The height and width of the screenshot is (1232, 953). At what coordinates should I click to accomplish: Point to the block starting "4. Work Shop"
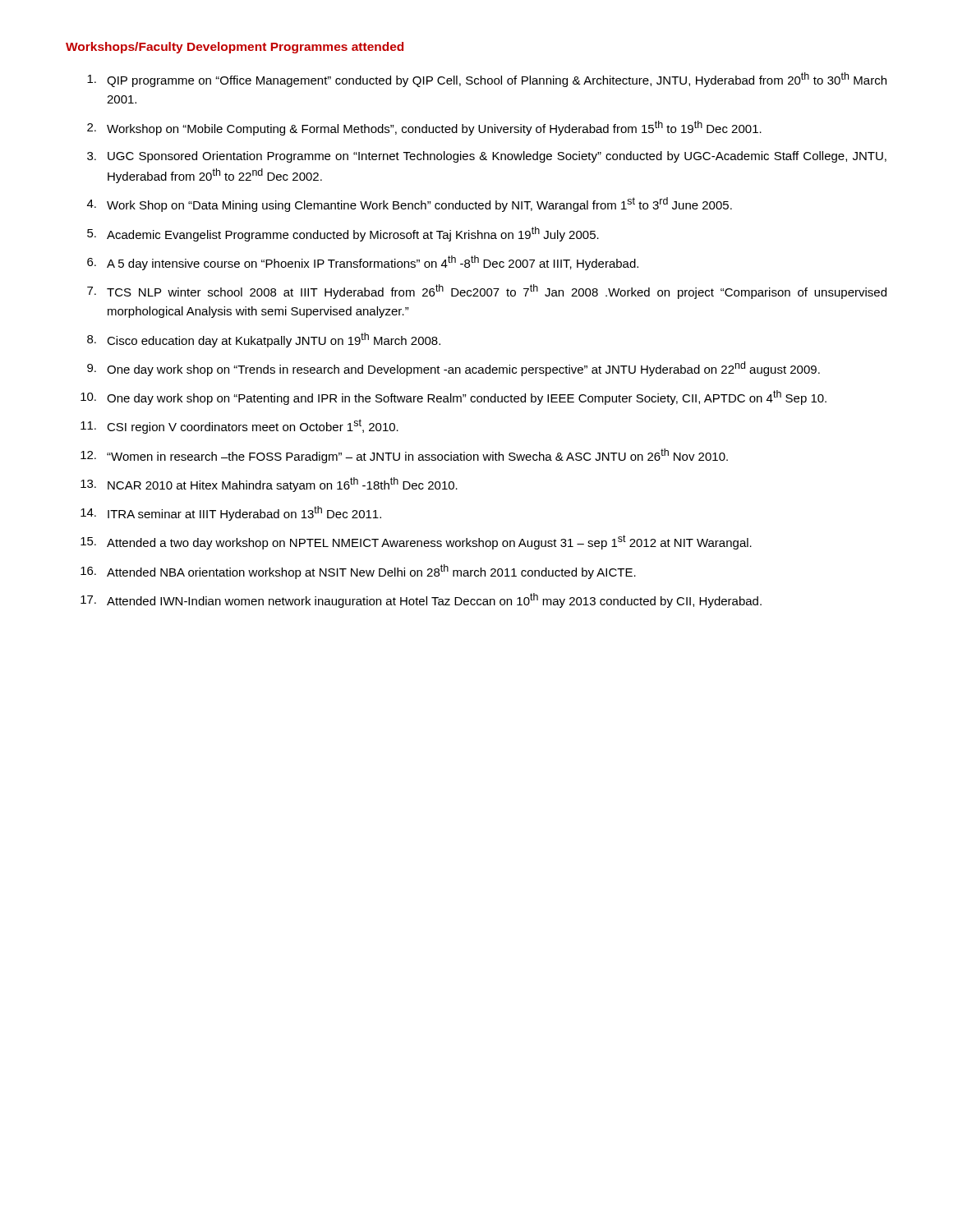[476, 204]
